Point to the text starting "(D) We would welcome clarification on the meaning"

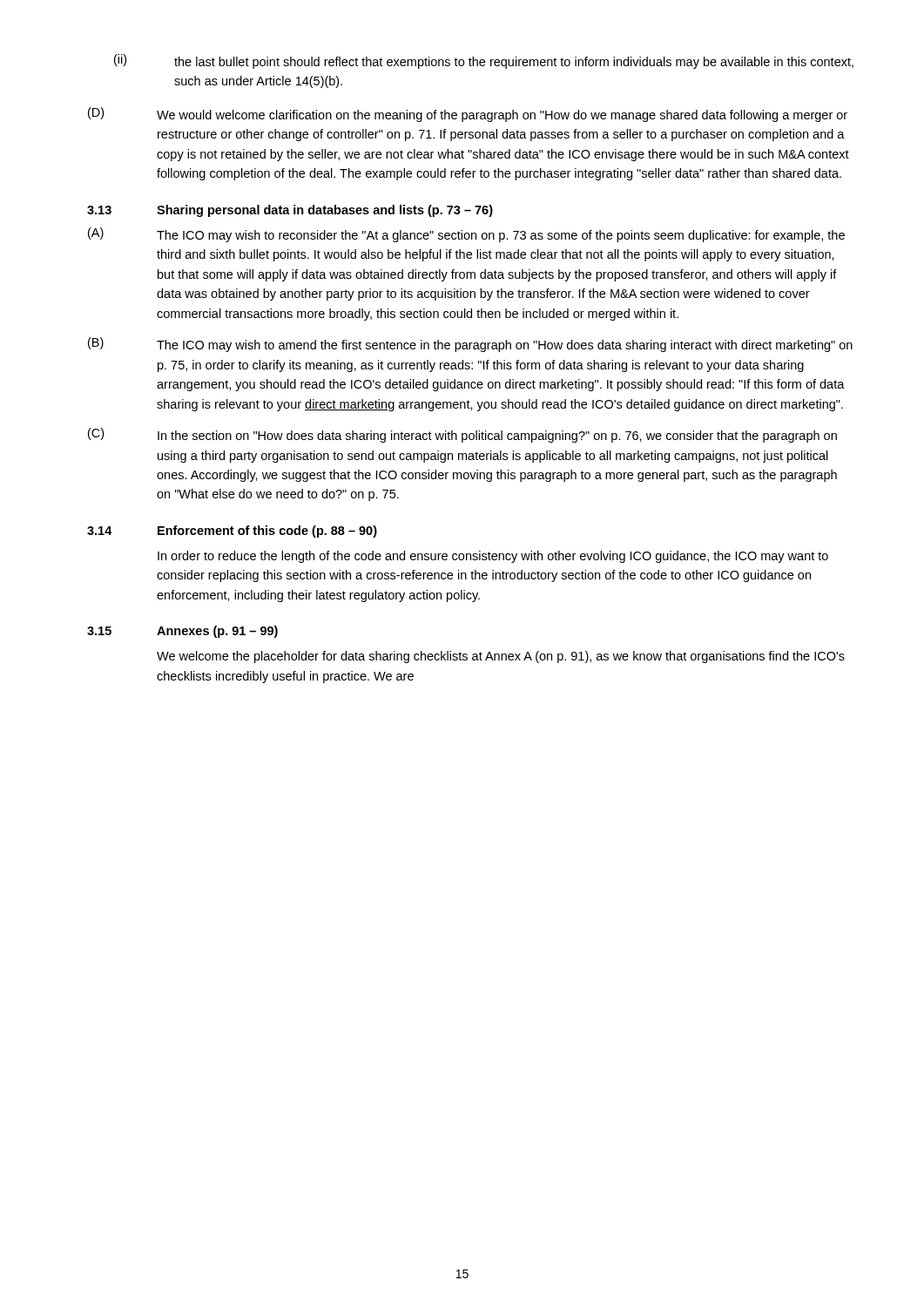coord(471,144)
